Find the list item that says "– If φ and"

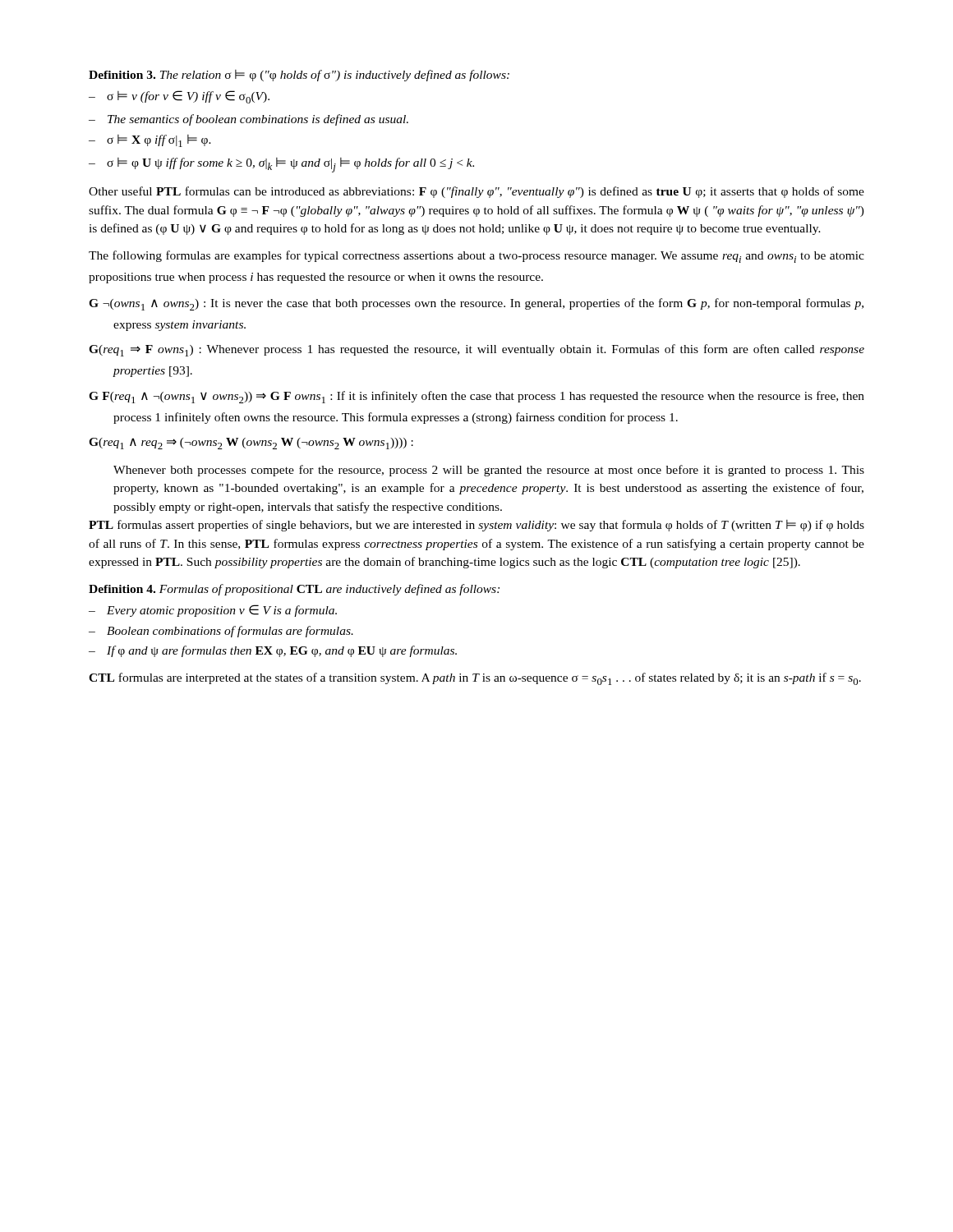tap(273, 651)
